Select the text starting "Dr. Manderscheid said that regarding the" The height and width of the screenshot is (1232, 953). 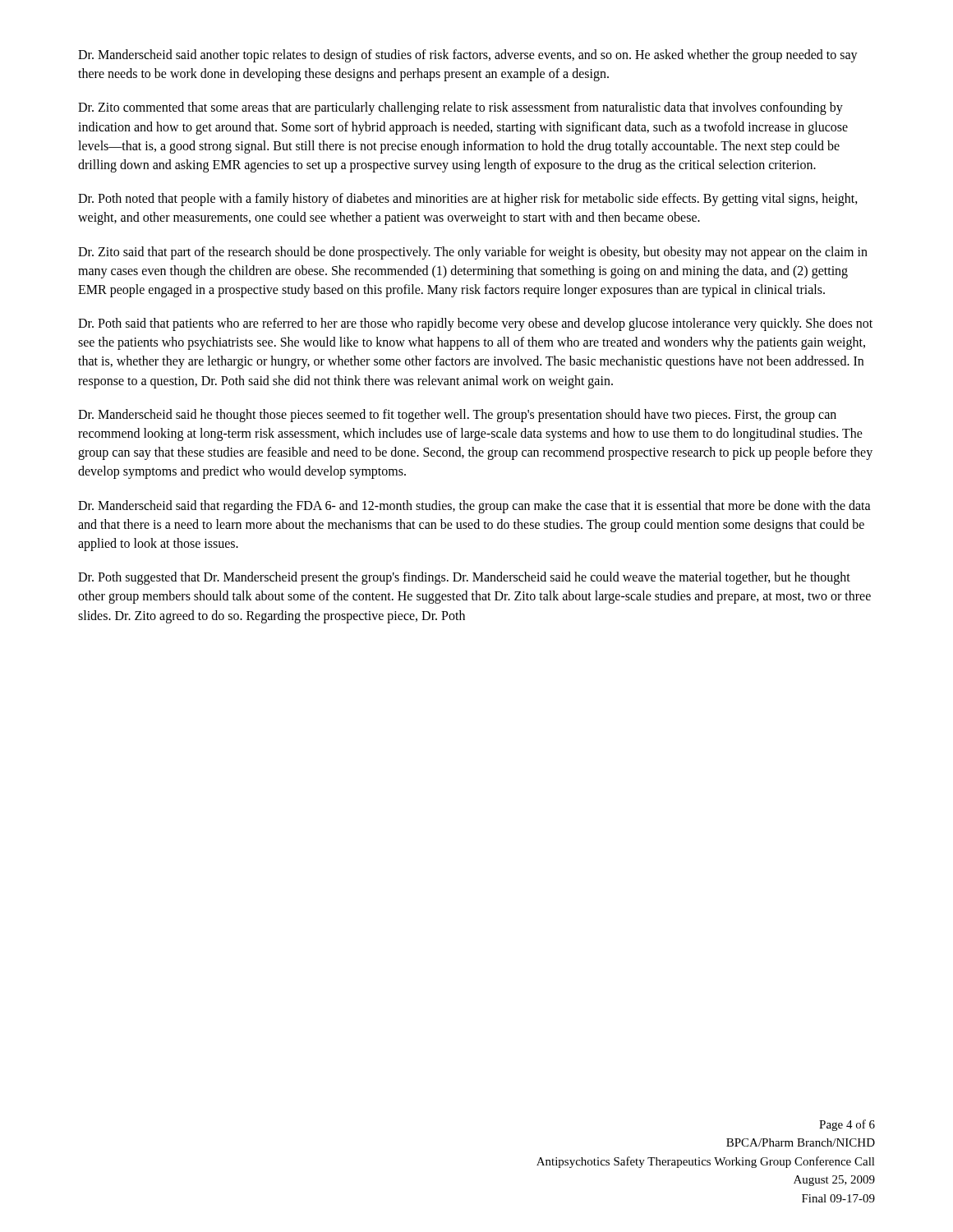474,524
